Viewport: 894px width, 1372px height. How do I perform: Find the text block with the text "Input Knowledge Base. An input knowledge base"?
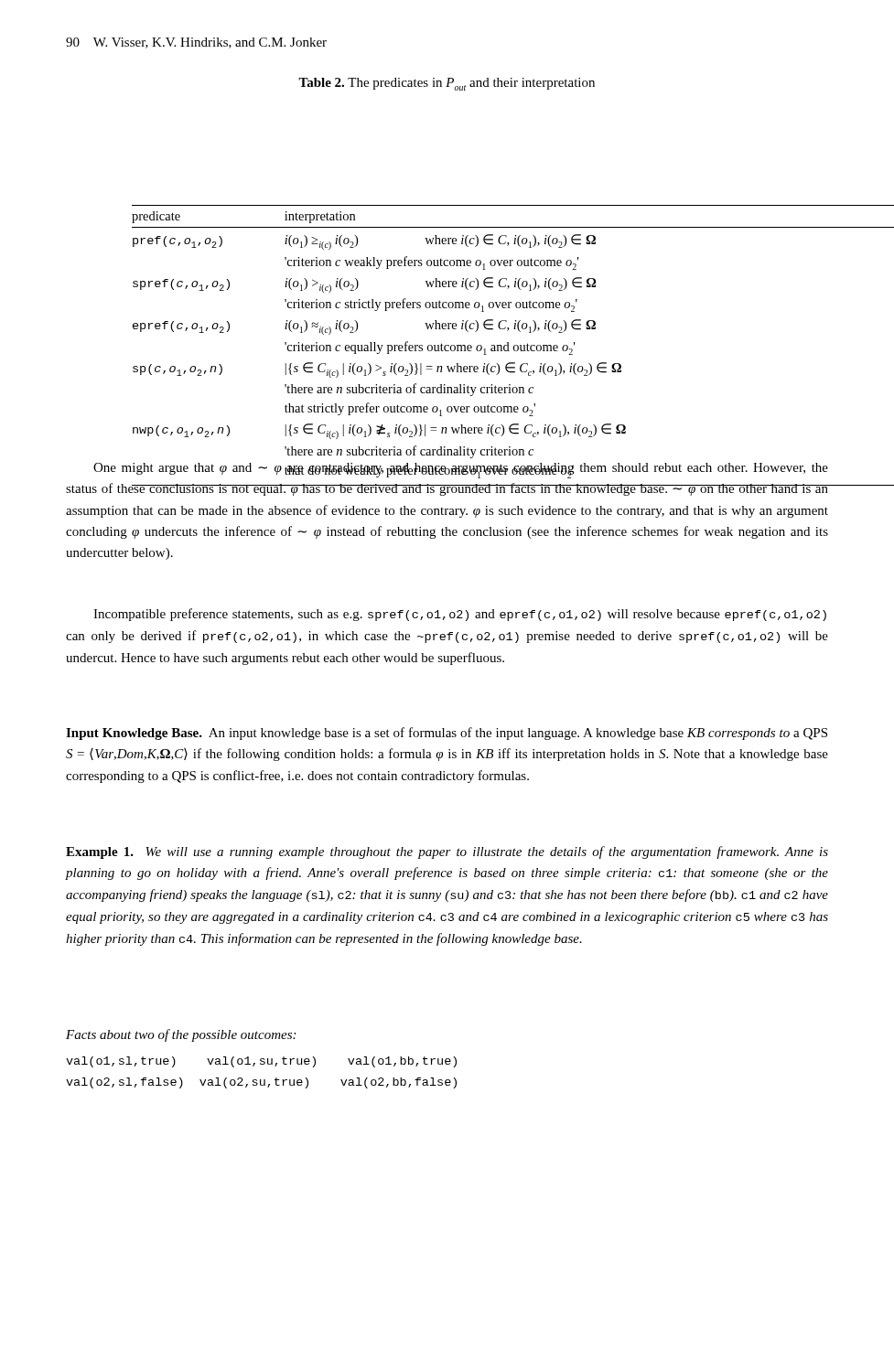pyautogui.click(x=447, y=754)
